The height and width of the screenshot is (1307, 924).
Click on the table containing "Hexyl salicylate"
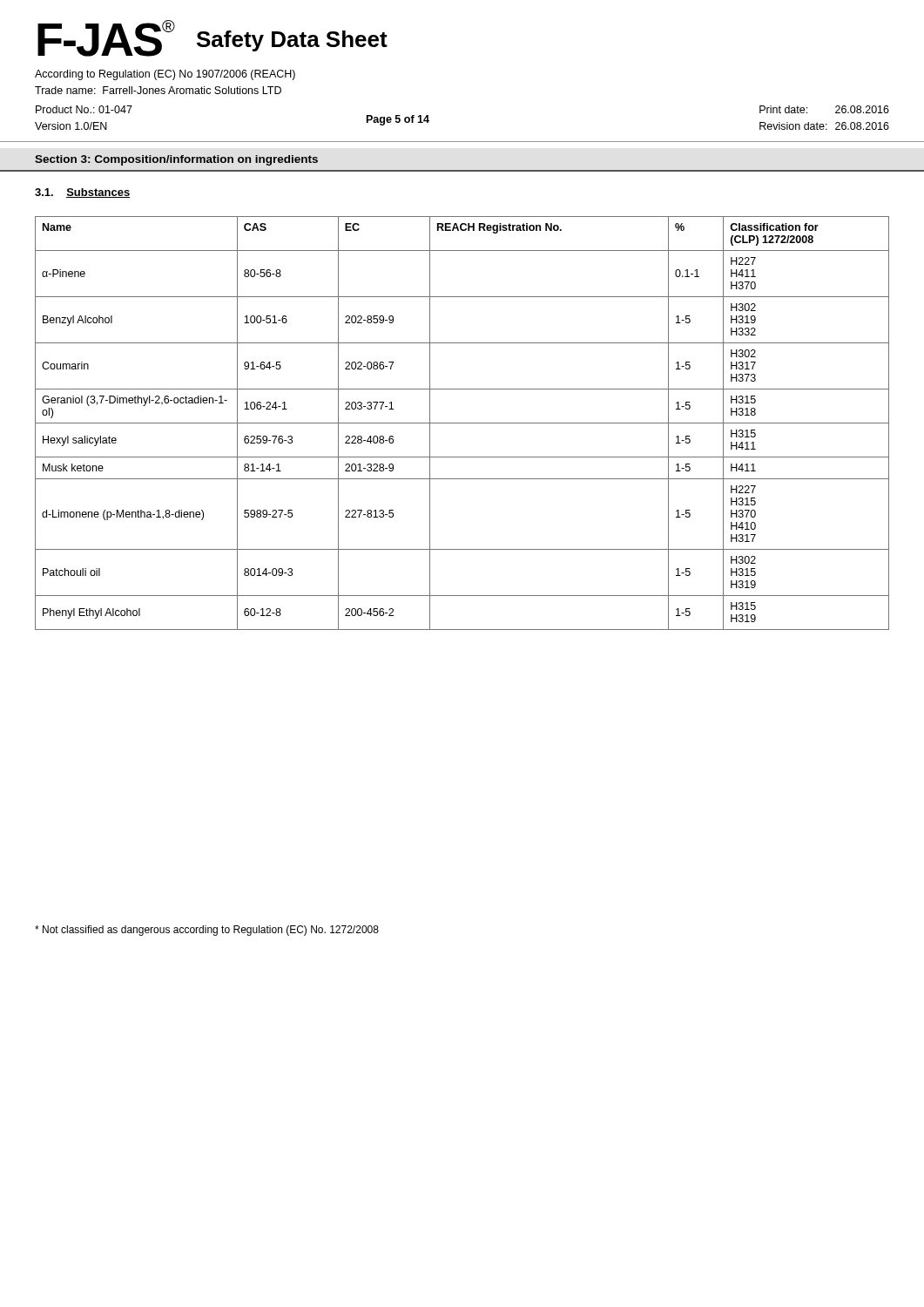[462, 423]
